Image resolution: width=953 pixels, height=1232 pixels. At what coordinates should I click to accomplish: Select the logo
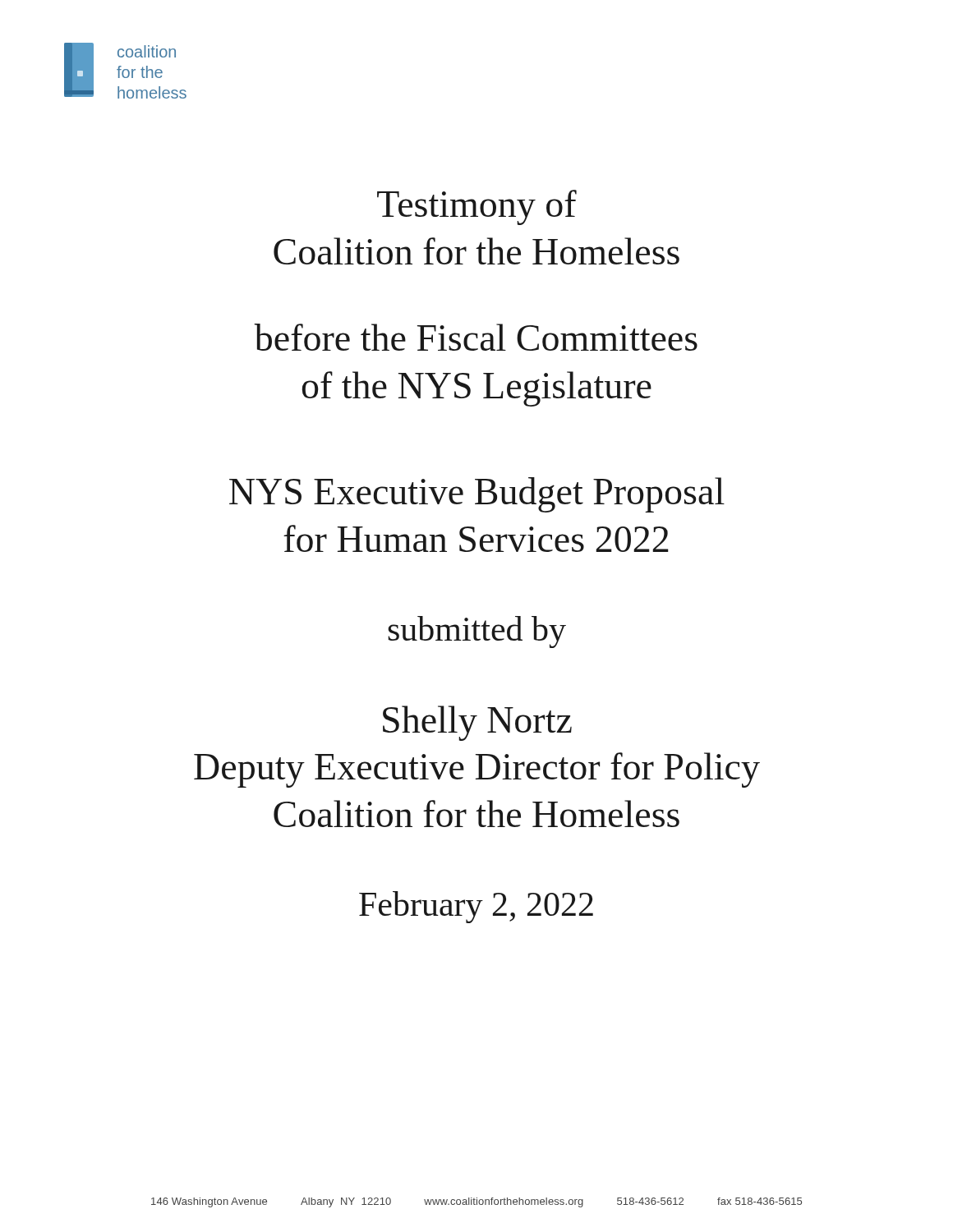pyautogui.click(x=118, y=72)
